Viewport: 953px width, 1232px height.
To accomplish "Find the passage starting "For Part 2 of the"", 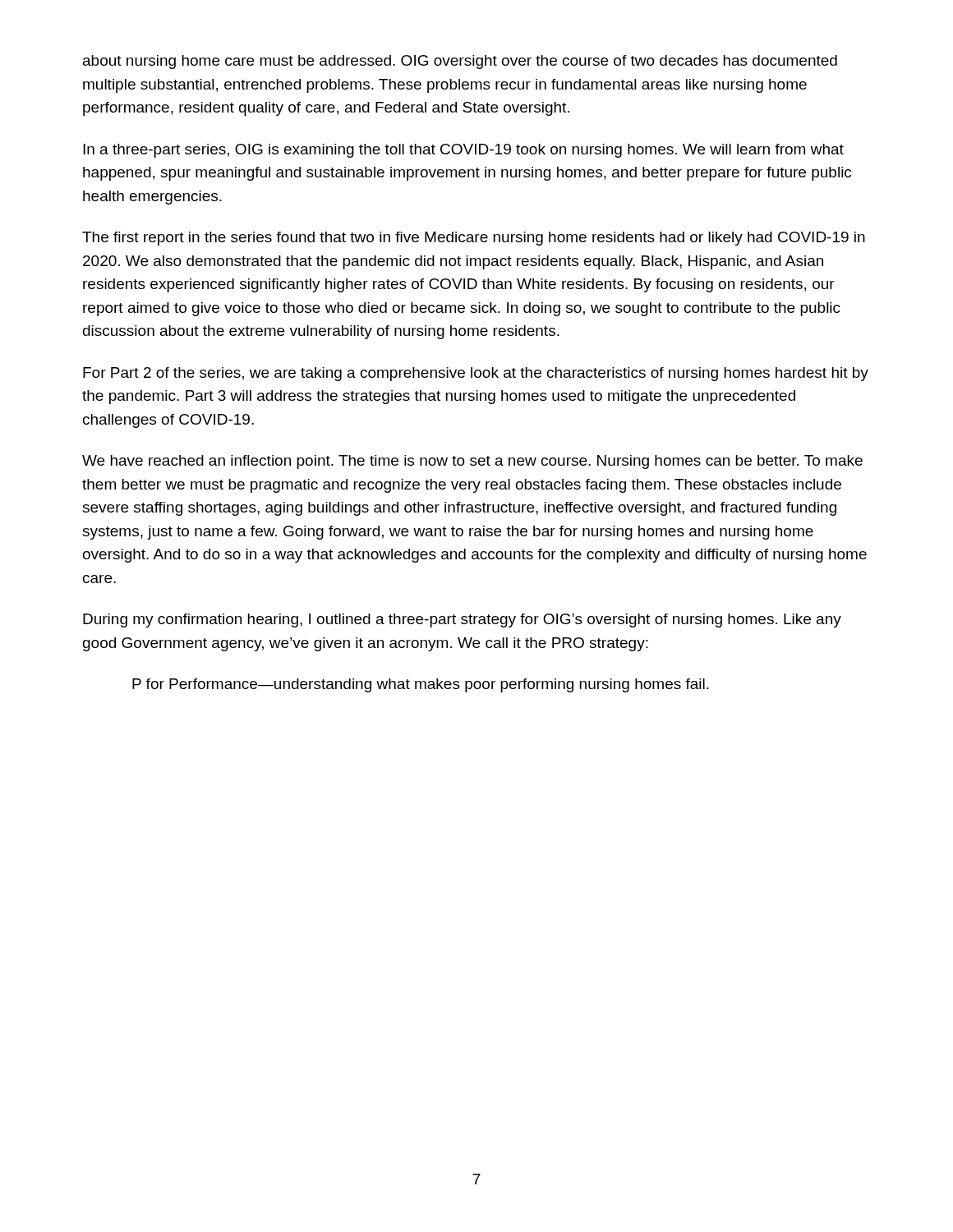I will point(475,395).
